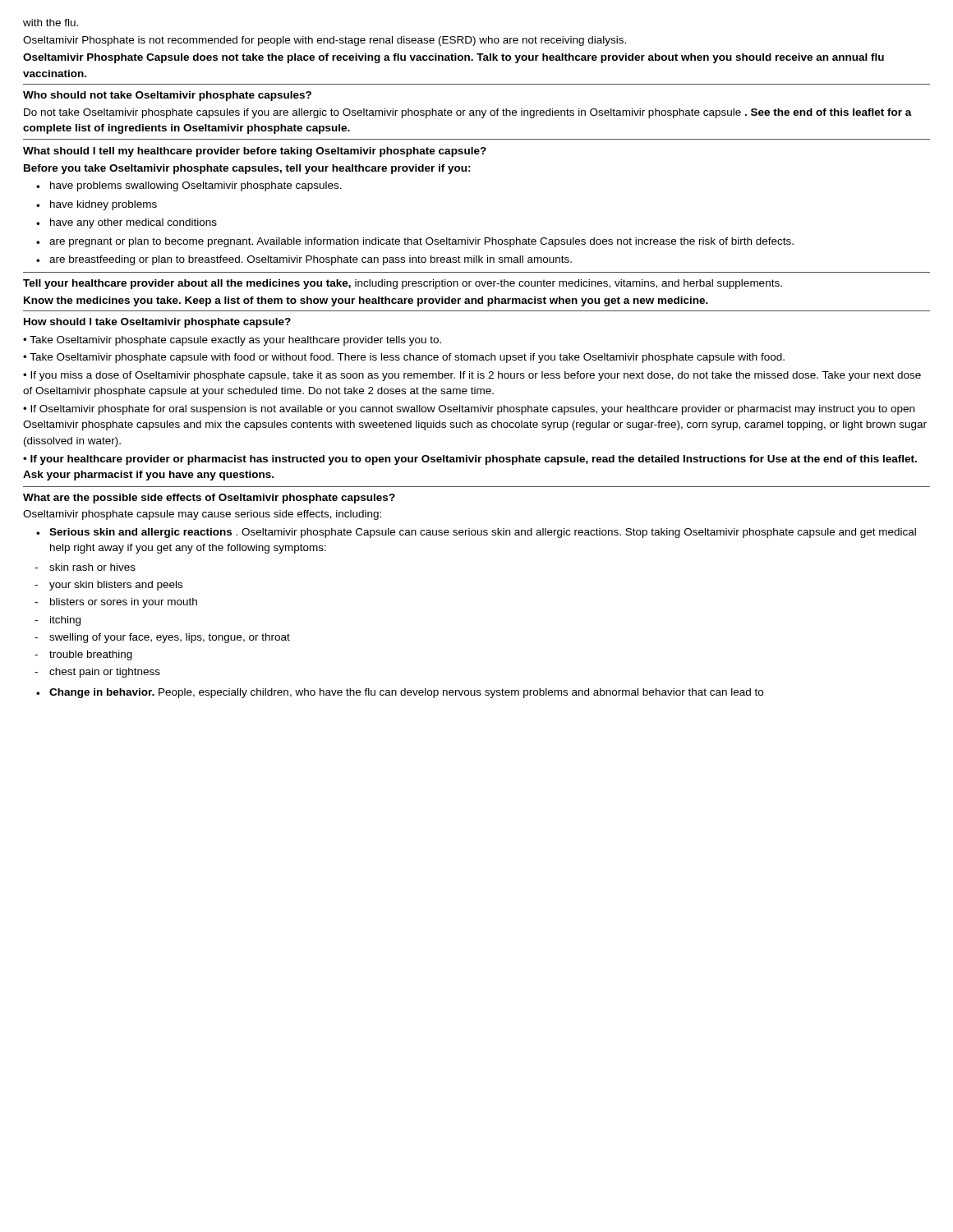Where is the passage that starts "• If Oseltamivir phosphate"?
Image resolution: width=953 pixels, height=1232 pixels.
pyautogui.click(x=475, y=424)
